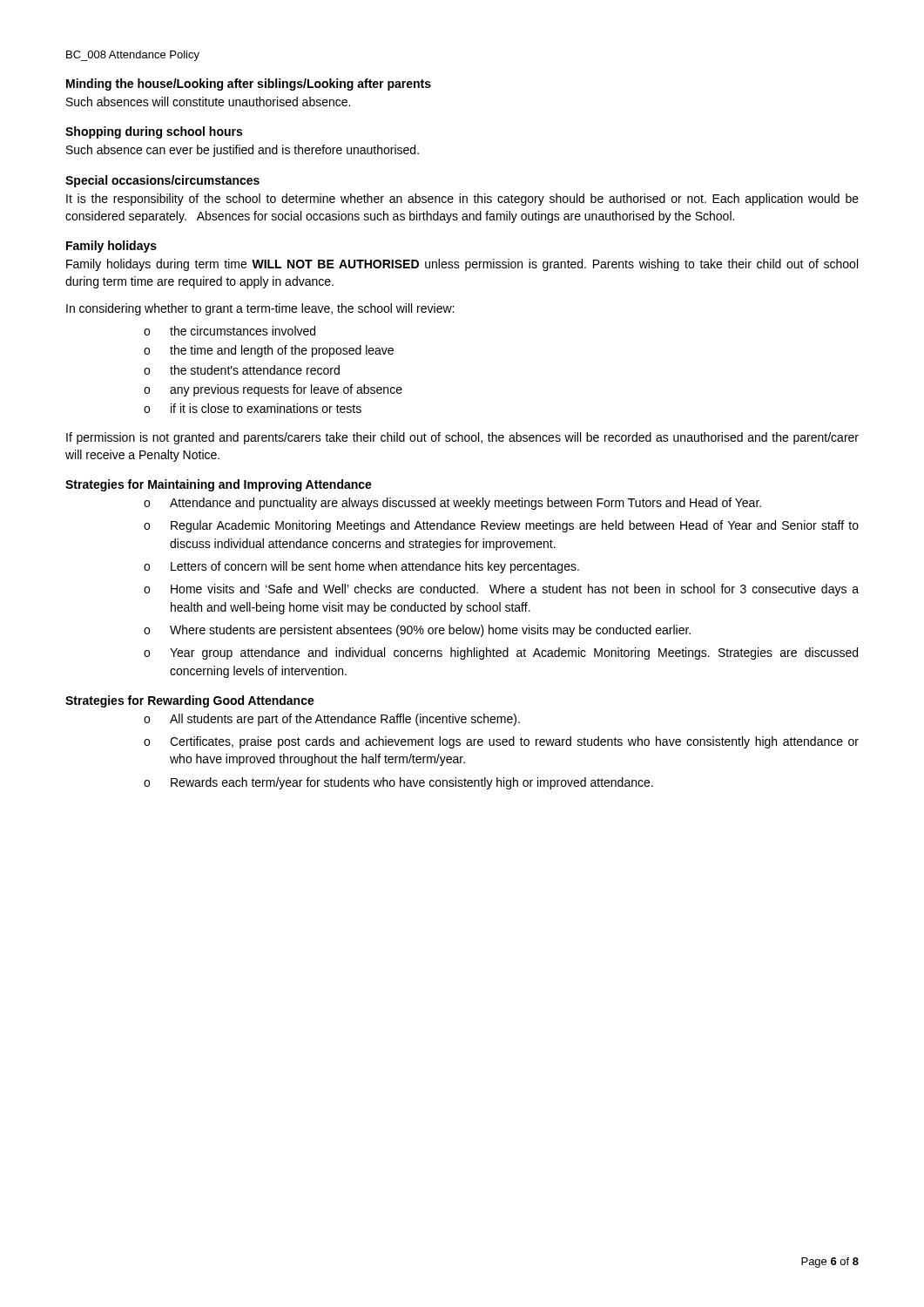
Task: Click on the list item that reads "o Letters of"
Action: (x=501, y=567)
